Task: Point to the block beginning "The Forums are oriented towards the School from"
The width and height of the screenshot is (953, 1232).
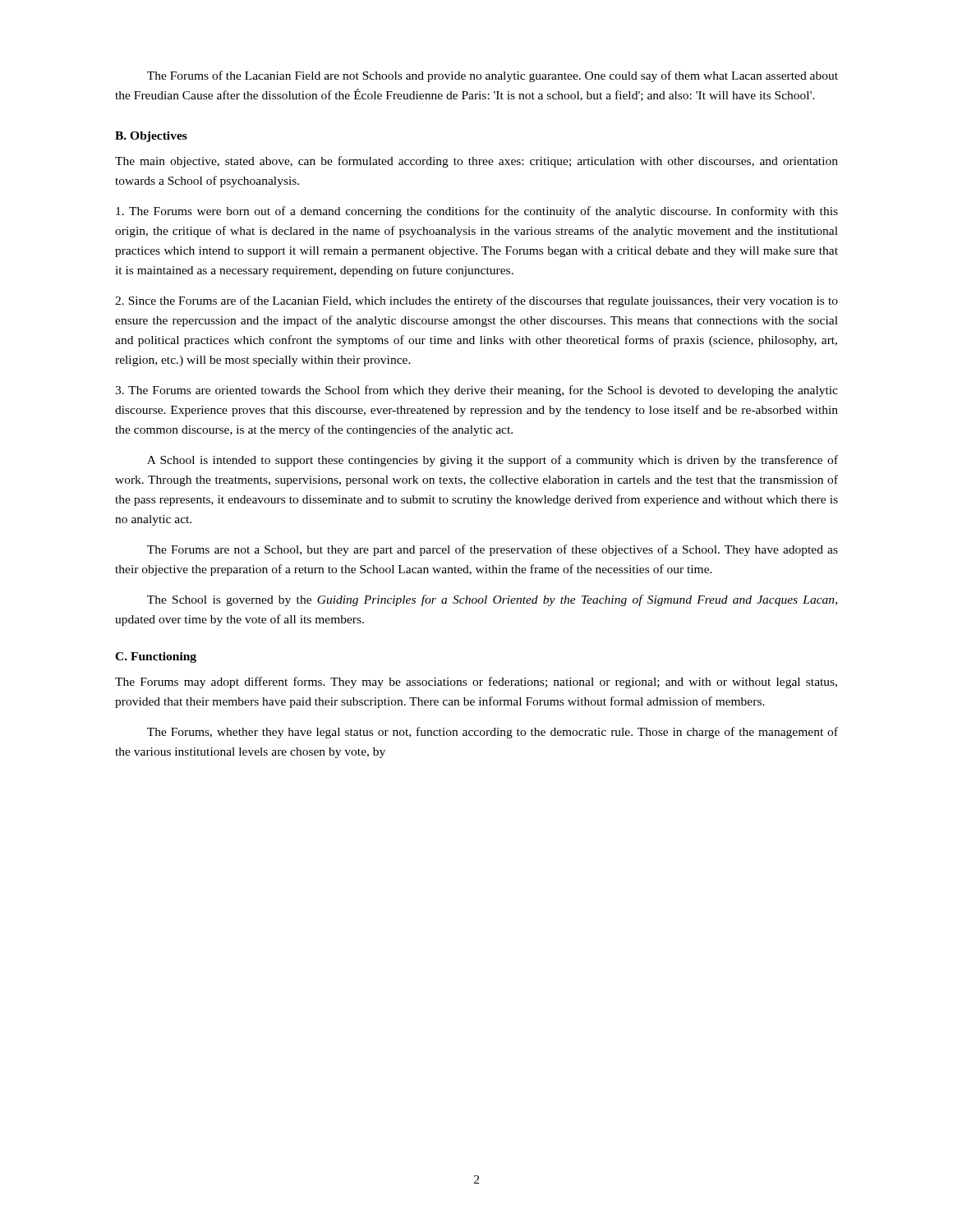Action: click(x=476, y=410)
